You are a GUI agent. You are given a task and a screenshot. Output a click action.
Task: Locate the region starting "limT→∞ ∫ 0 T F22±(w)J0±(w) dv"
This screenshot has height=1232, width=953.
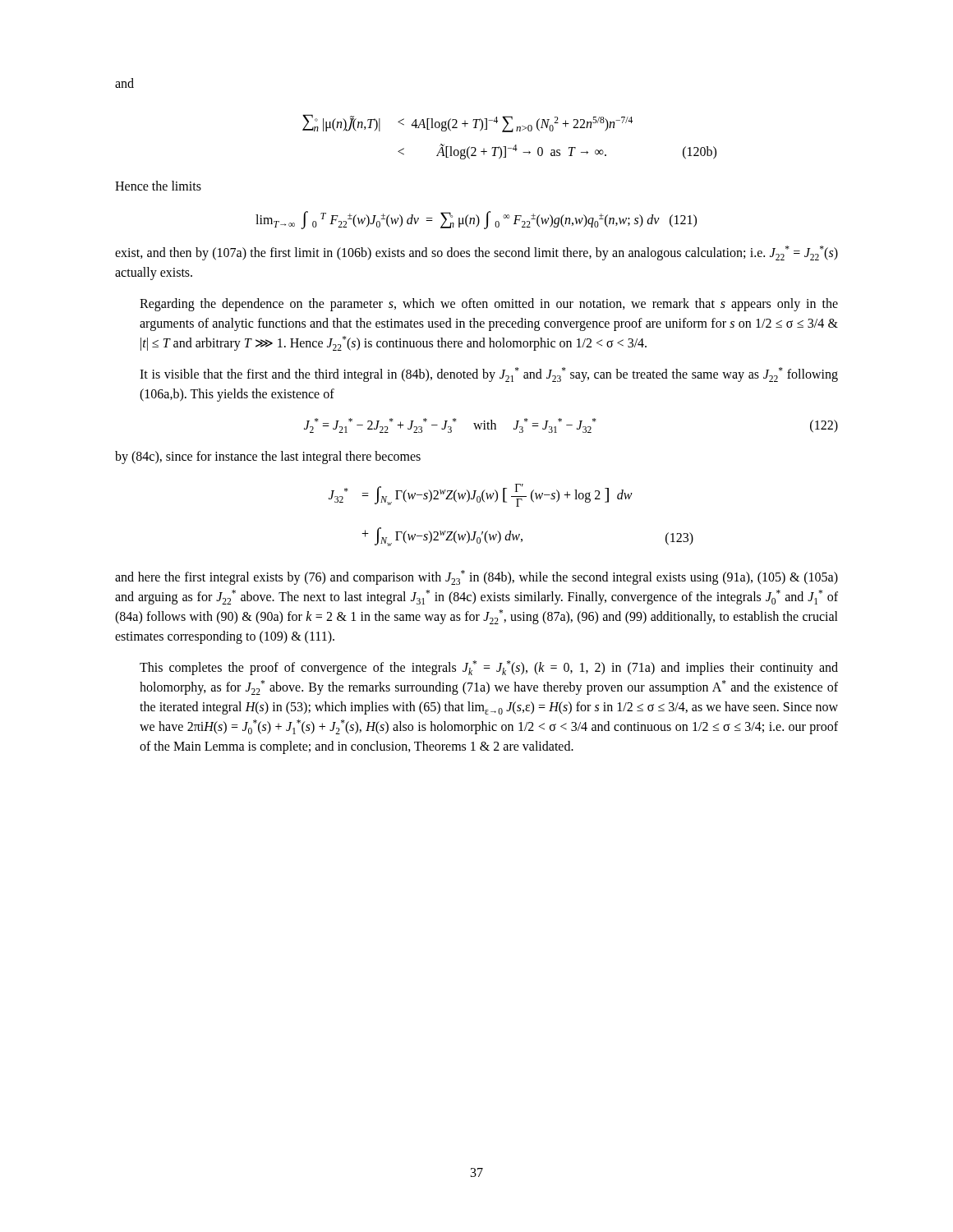pyautogui.click(x=476, y=218)
